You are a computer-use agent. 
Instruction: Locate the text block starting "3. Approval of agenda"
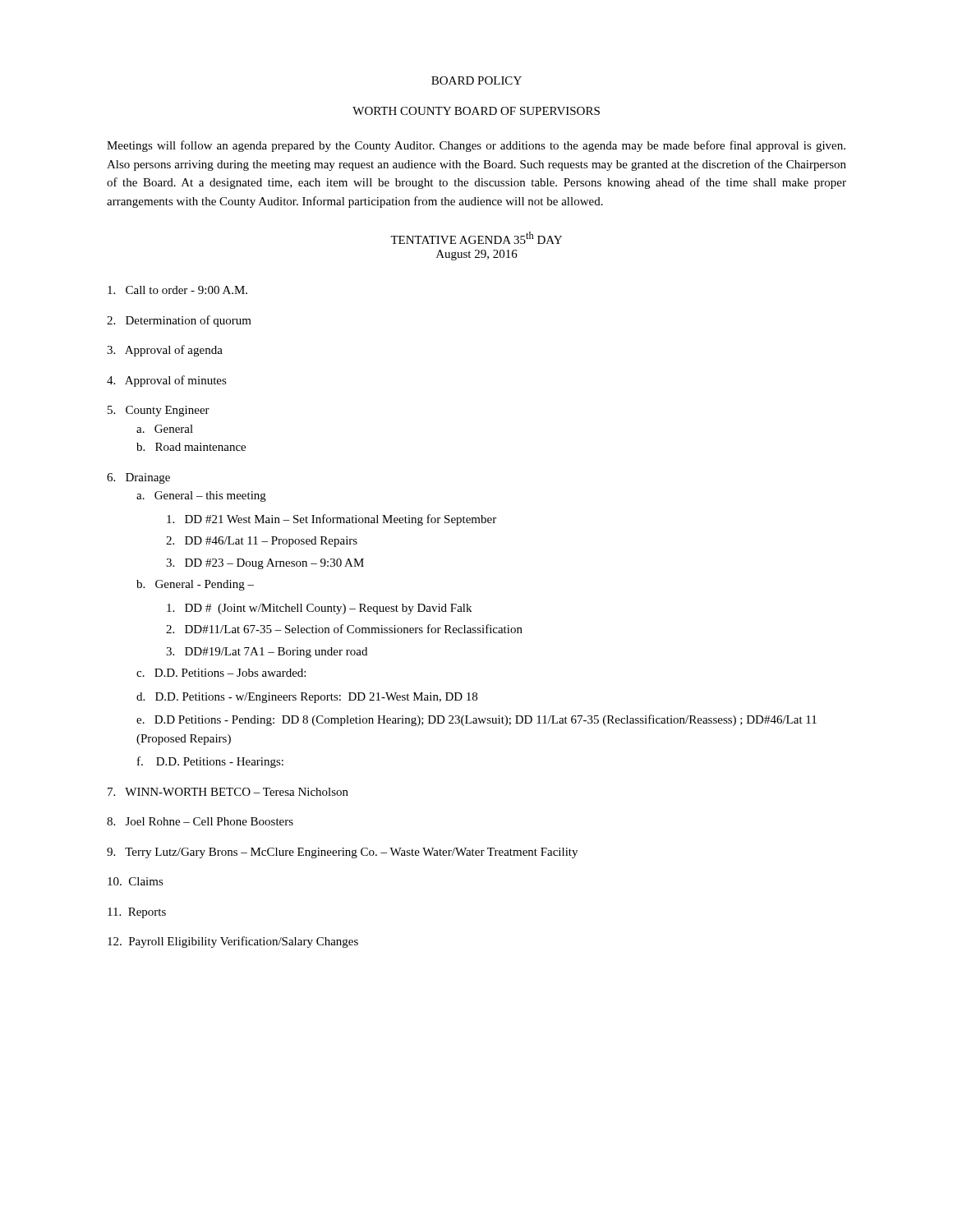[x=165, y=350]
